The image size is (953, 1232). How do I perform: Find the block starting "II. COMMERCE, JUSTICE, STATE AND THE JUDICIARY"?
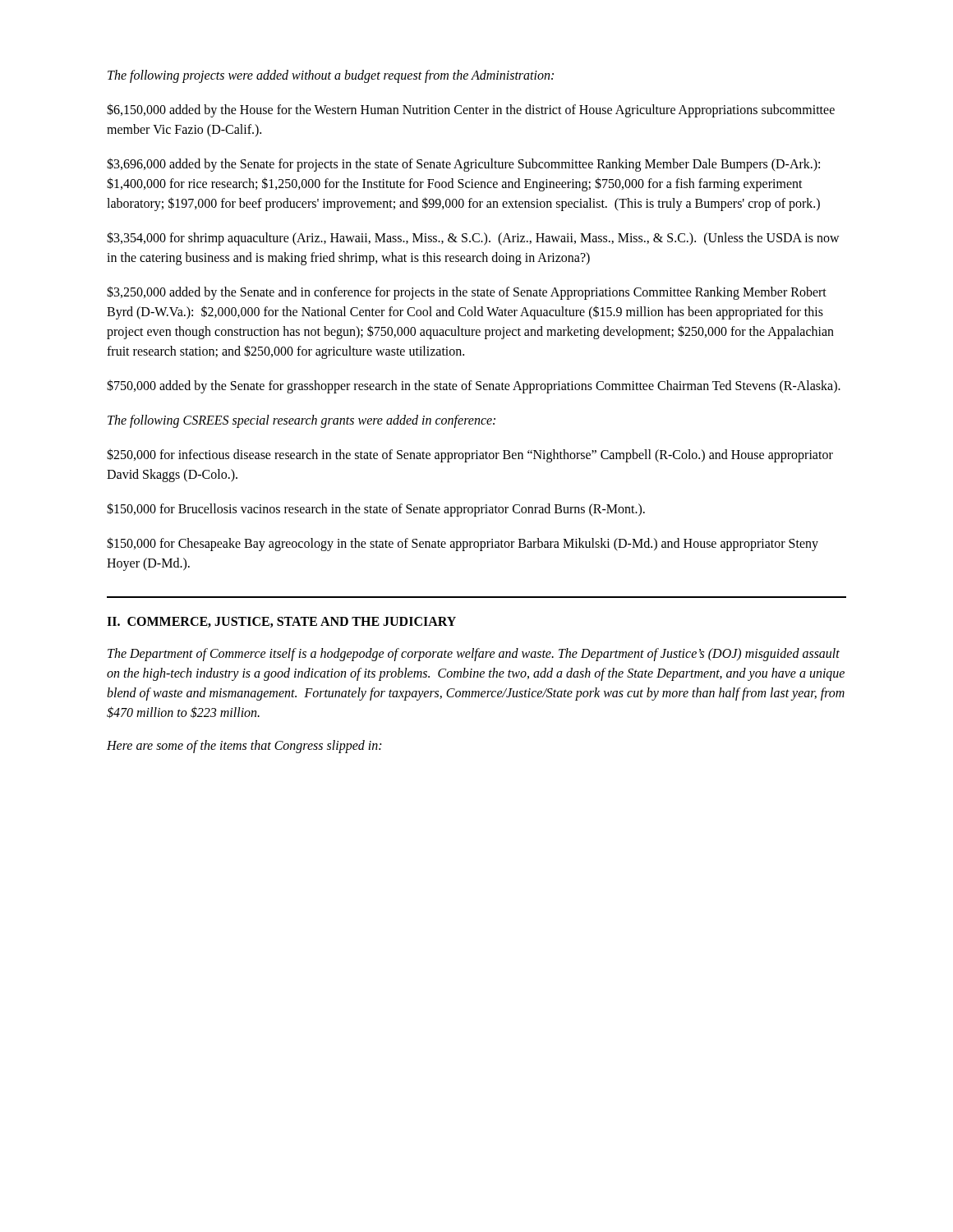282,621
